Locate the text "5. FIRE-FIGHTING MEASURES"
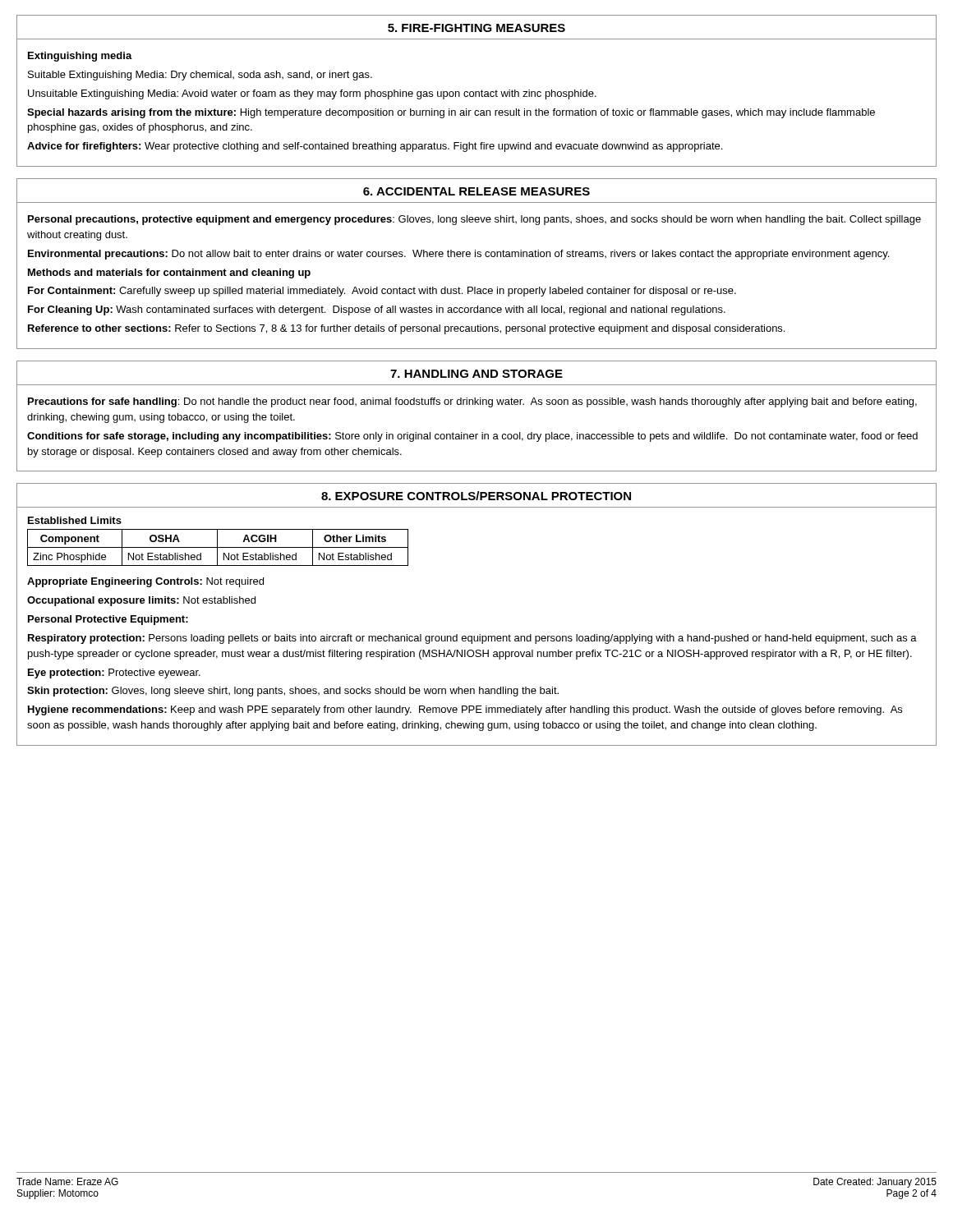Viewport: 953px width, 1232px height. (476, 28)
